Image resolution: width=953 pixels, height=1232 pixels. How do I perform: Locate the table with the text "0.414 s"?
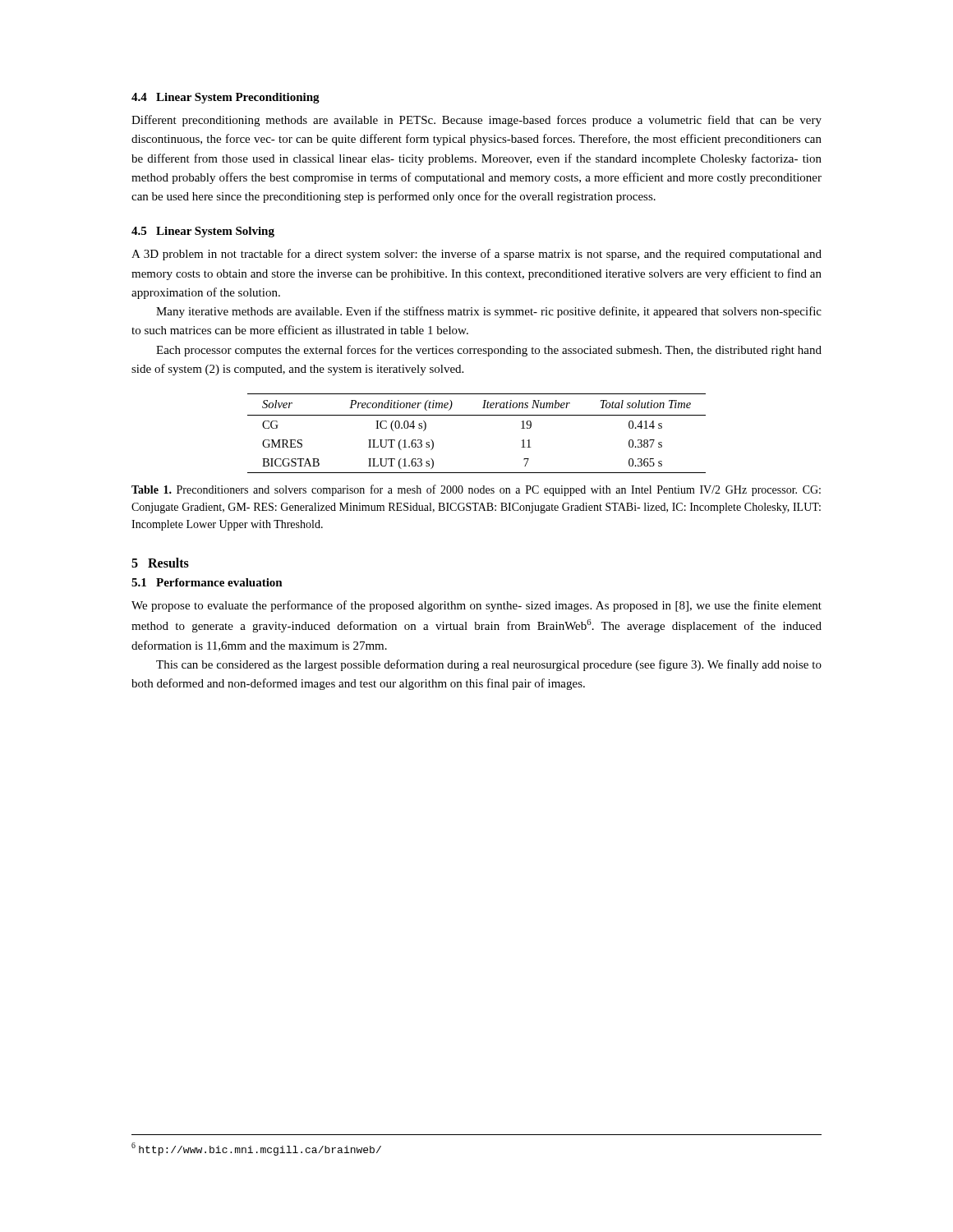(476, 433)
